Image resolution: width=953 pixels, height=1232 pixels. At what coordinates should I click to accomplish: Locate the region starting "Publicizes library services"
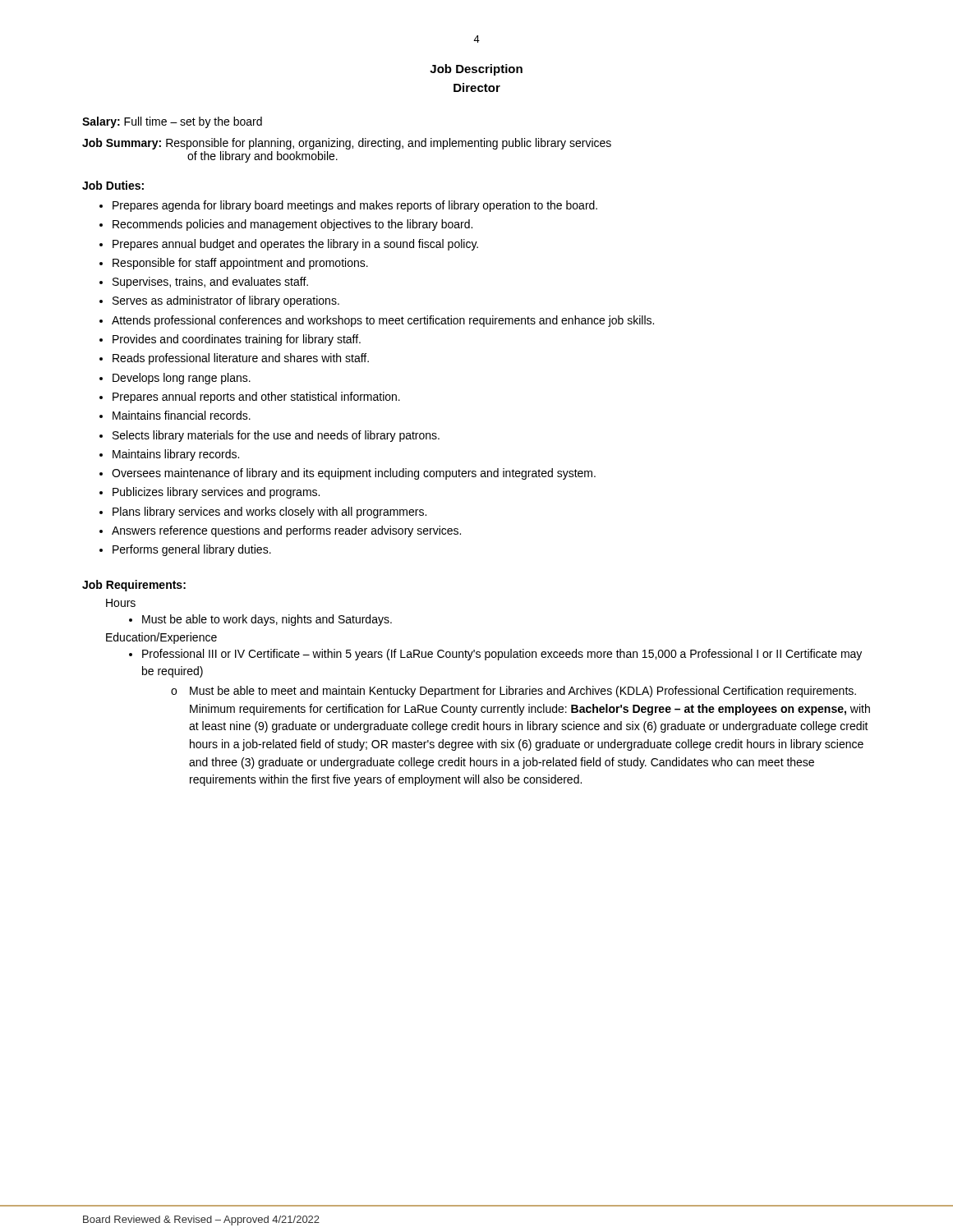[216, 493]
